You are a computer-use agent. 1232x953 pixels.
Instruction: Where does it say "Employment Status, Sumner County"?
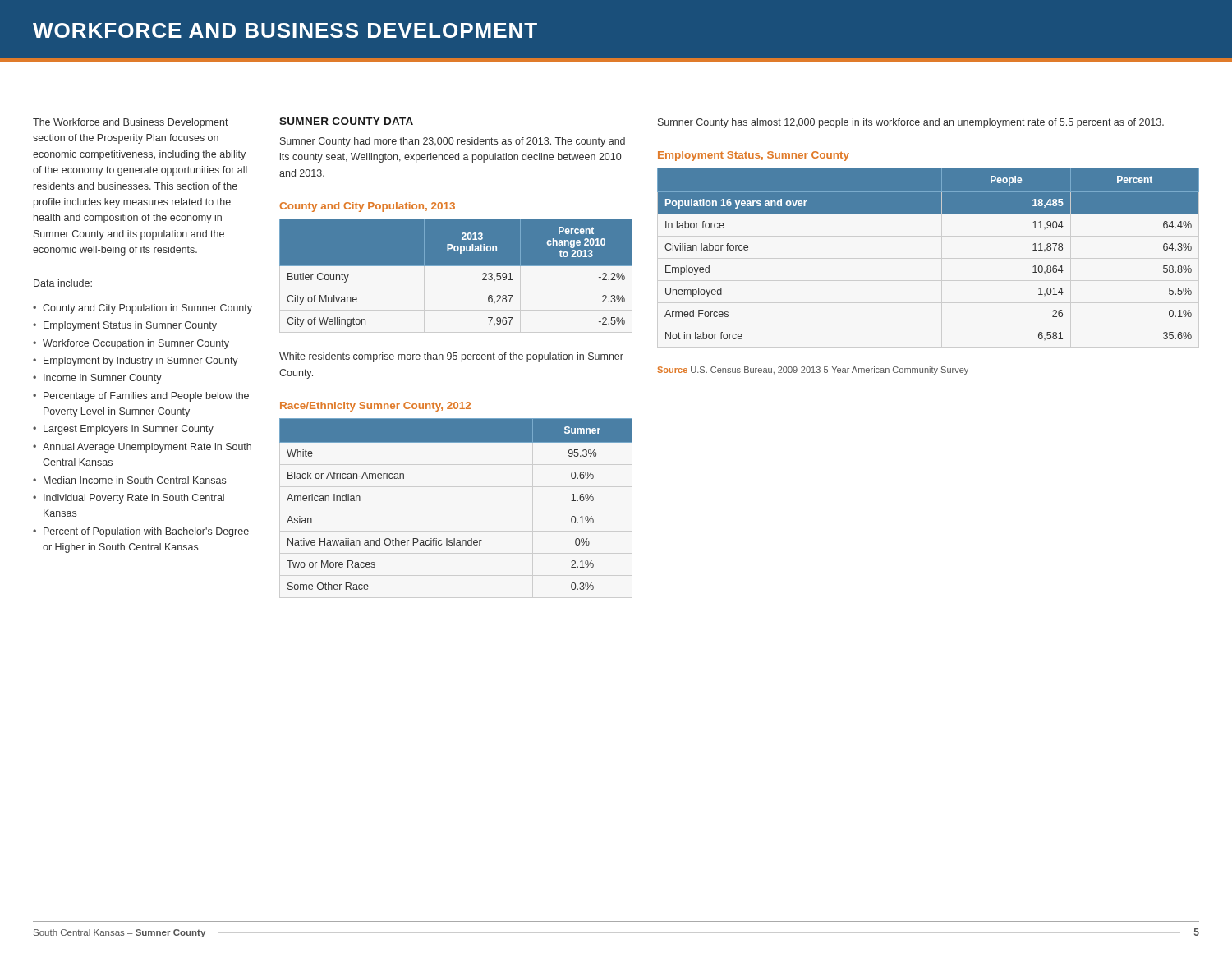point(753,155)
